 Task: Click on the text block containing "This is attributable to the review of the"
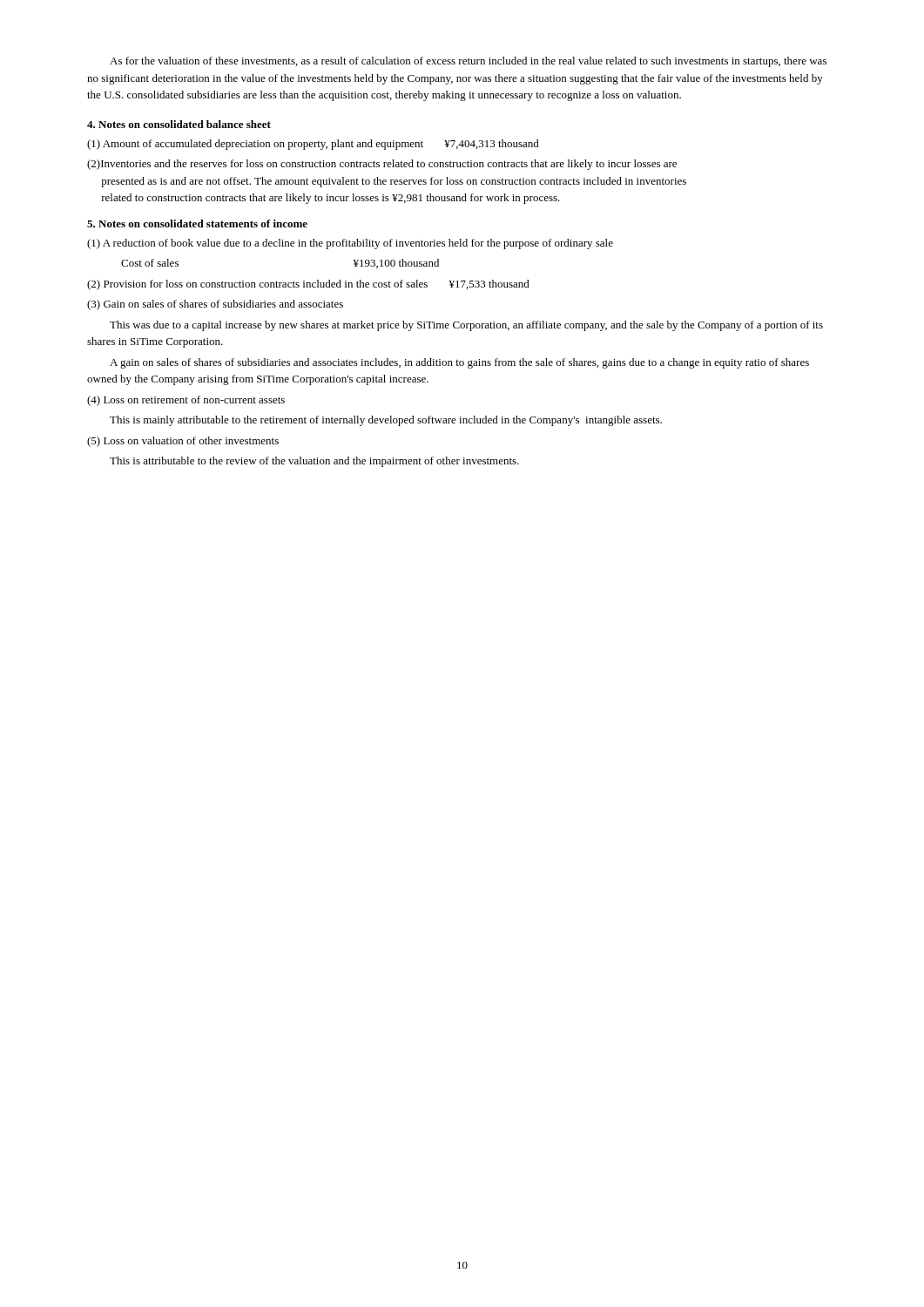click(x=315, y=460)
